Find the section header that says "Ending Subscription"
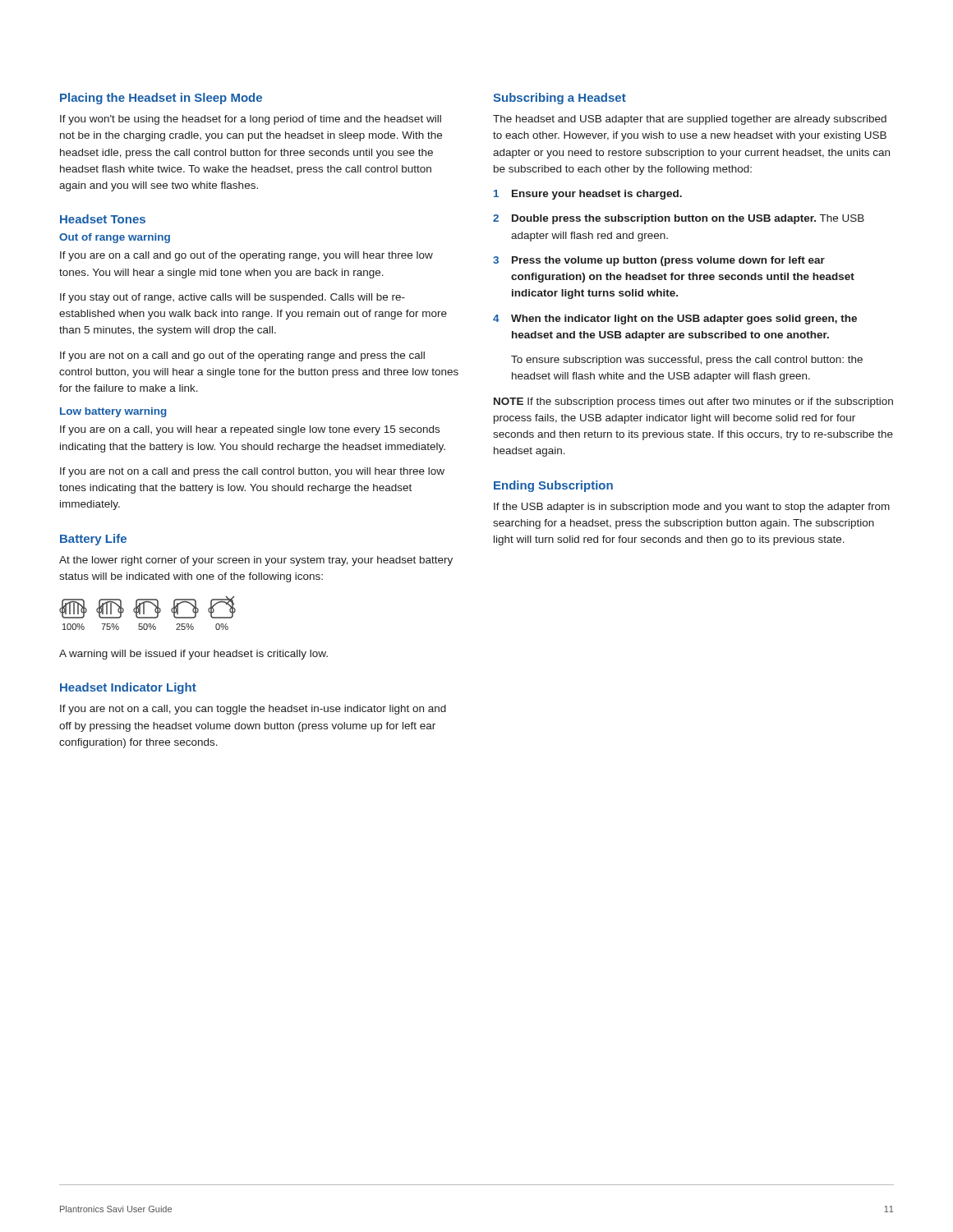This screenshot has width=953, height=1232. click(x=553, y=485)
